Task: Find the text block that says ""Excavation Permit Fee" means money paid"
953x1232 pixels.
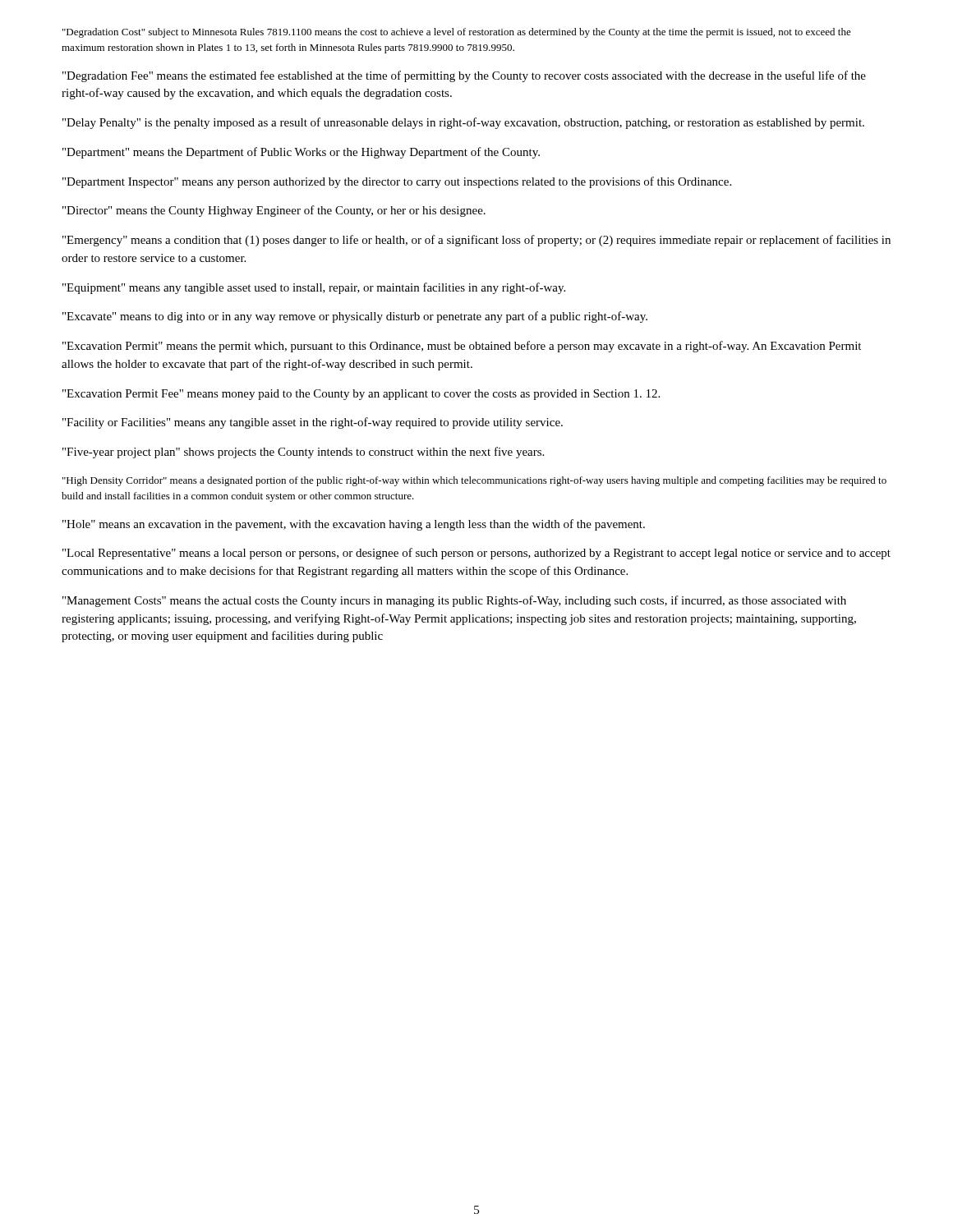Action: click(361, 393)
